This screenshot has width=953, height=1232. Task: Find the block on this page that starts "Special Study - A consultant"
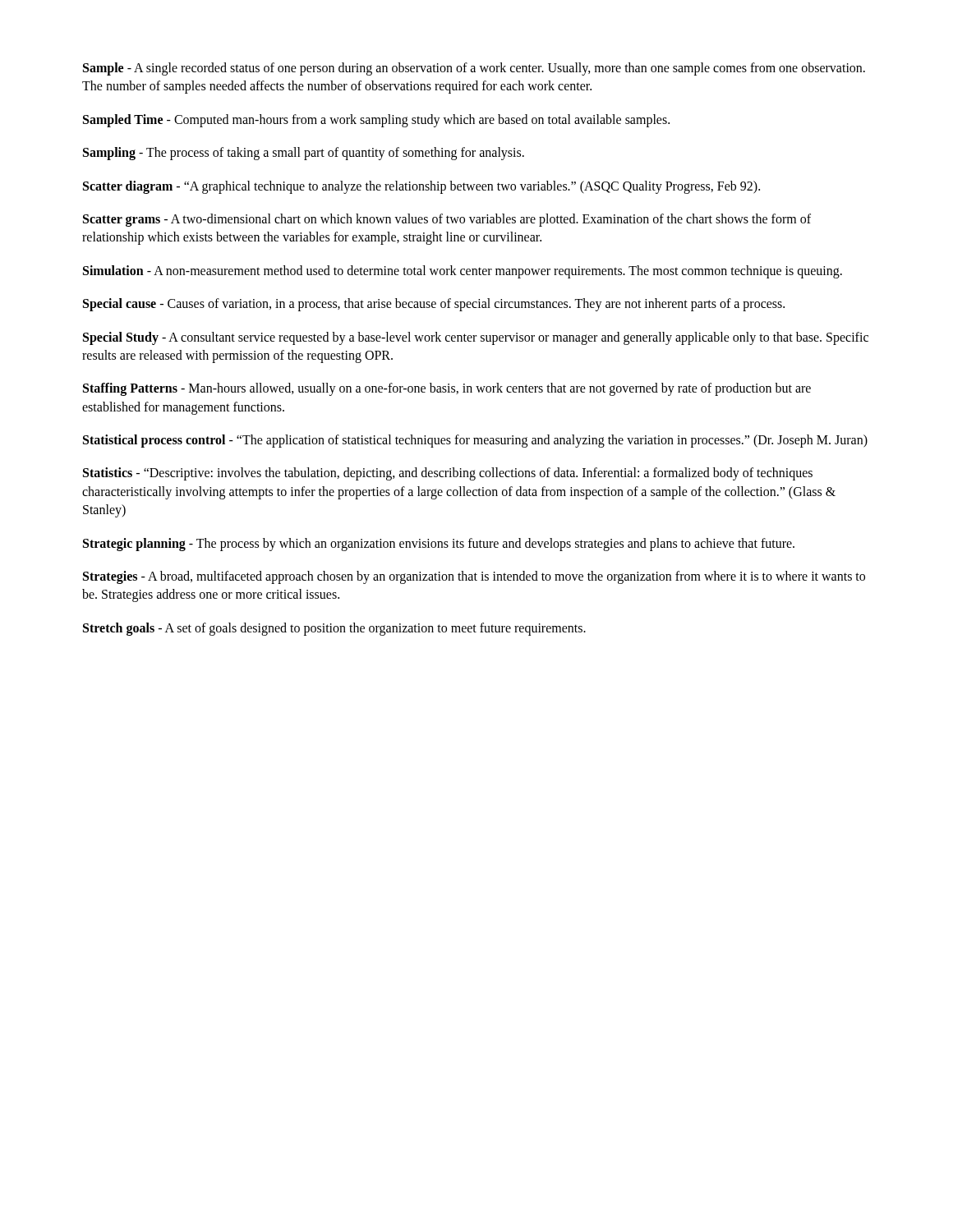tap(475, 346)
